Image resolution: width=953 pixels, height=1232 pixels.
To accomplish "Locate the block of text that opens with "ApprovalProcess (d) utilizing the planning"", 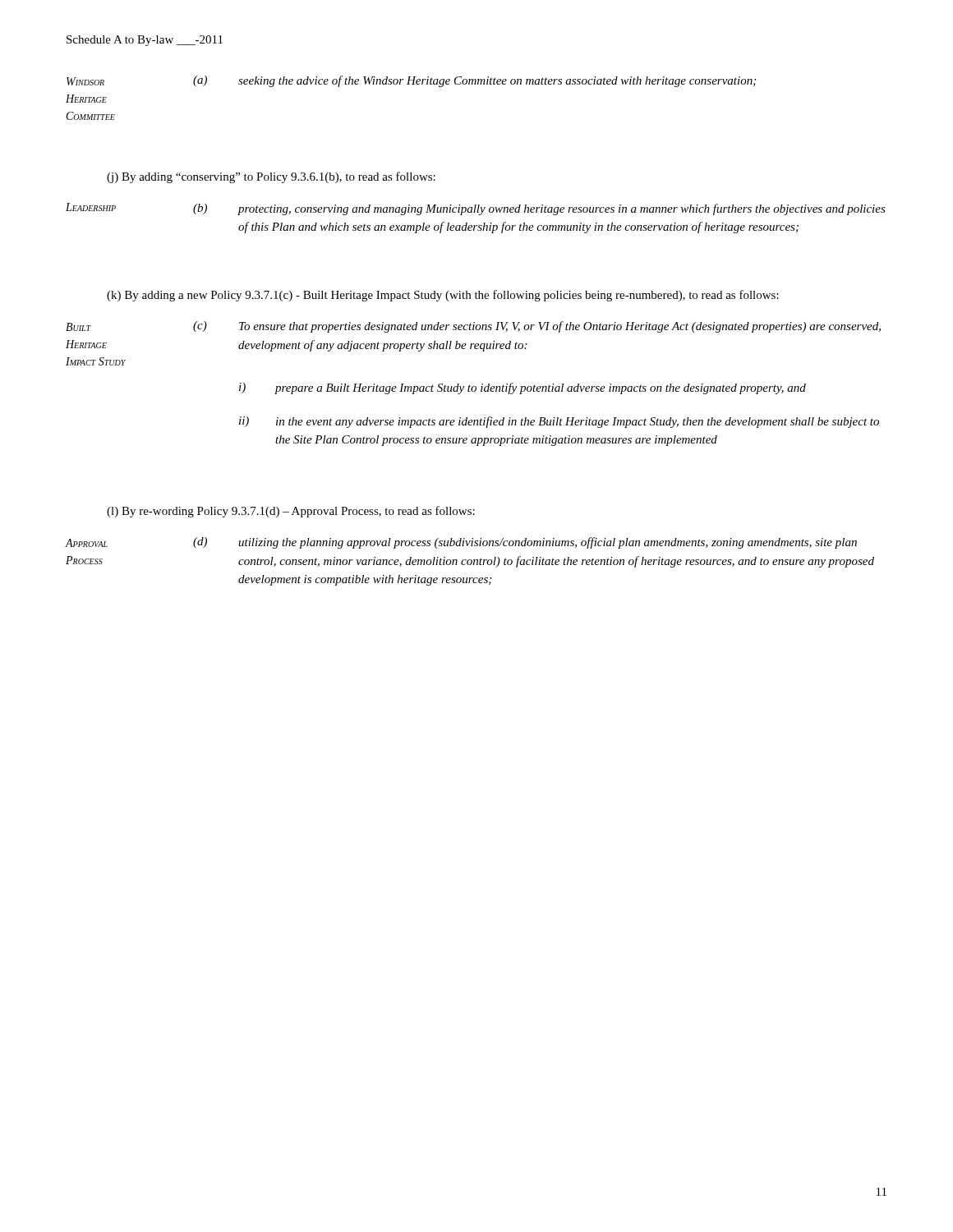I will coord(476,561).
